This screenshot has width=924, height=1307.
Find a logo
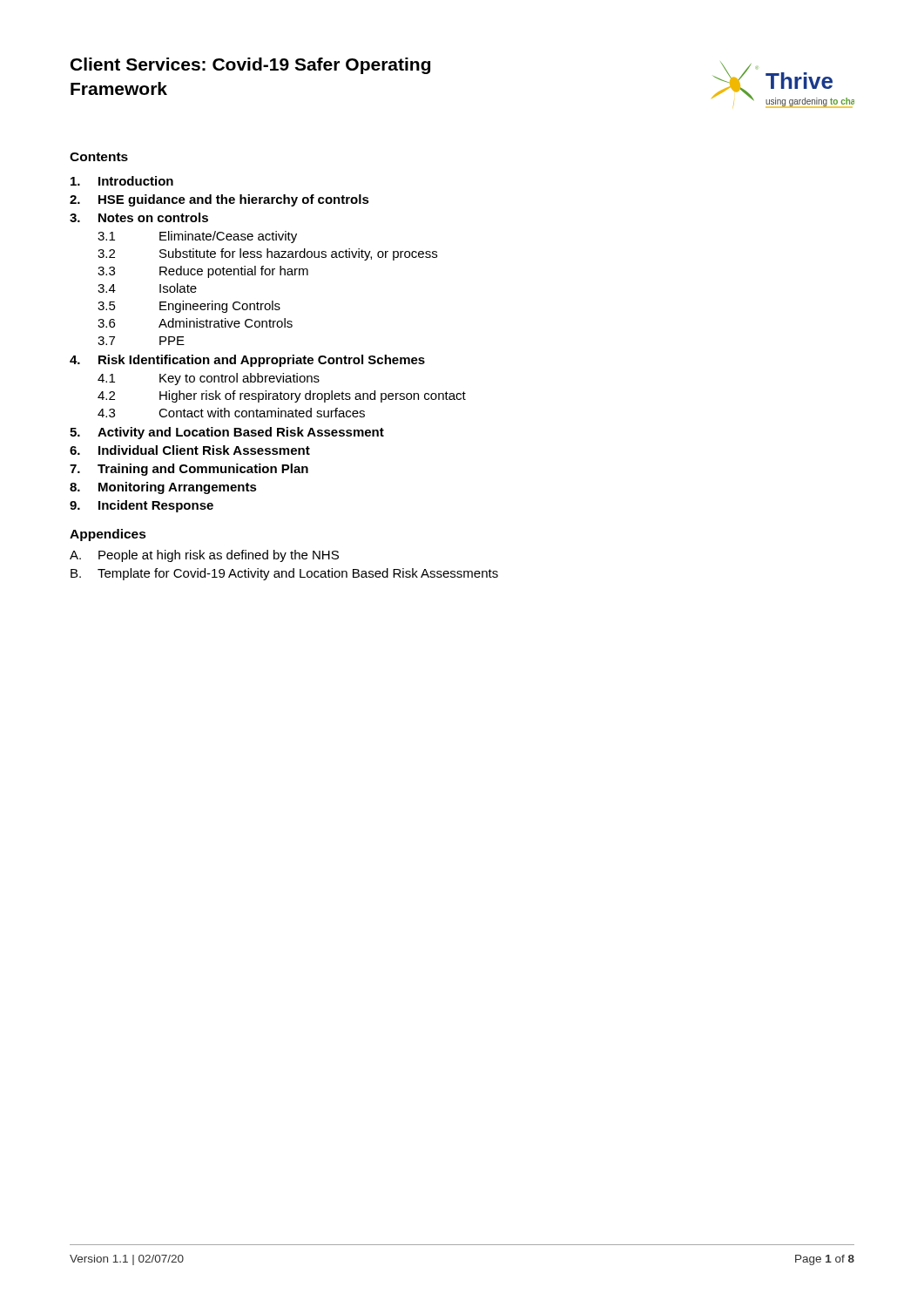click(780, 88)
